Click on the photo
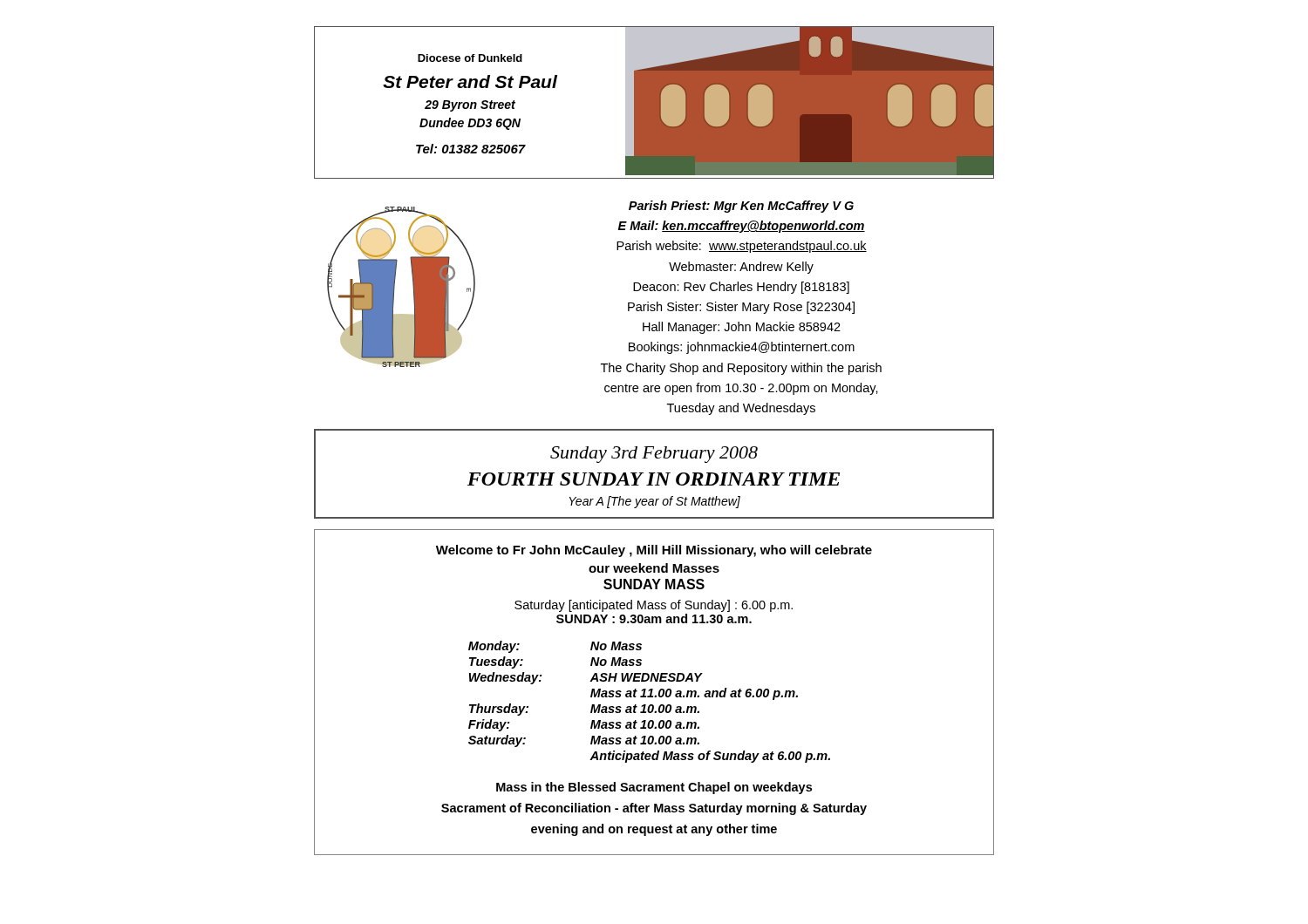Viewport: 1308px width, 924px height. click(809, 102)
